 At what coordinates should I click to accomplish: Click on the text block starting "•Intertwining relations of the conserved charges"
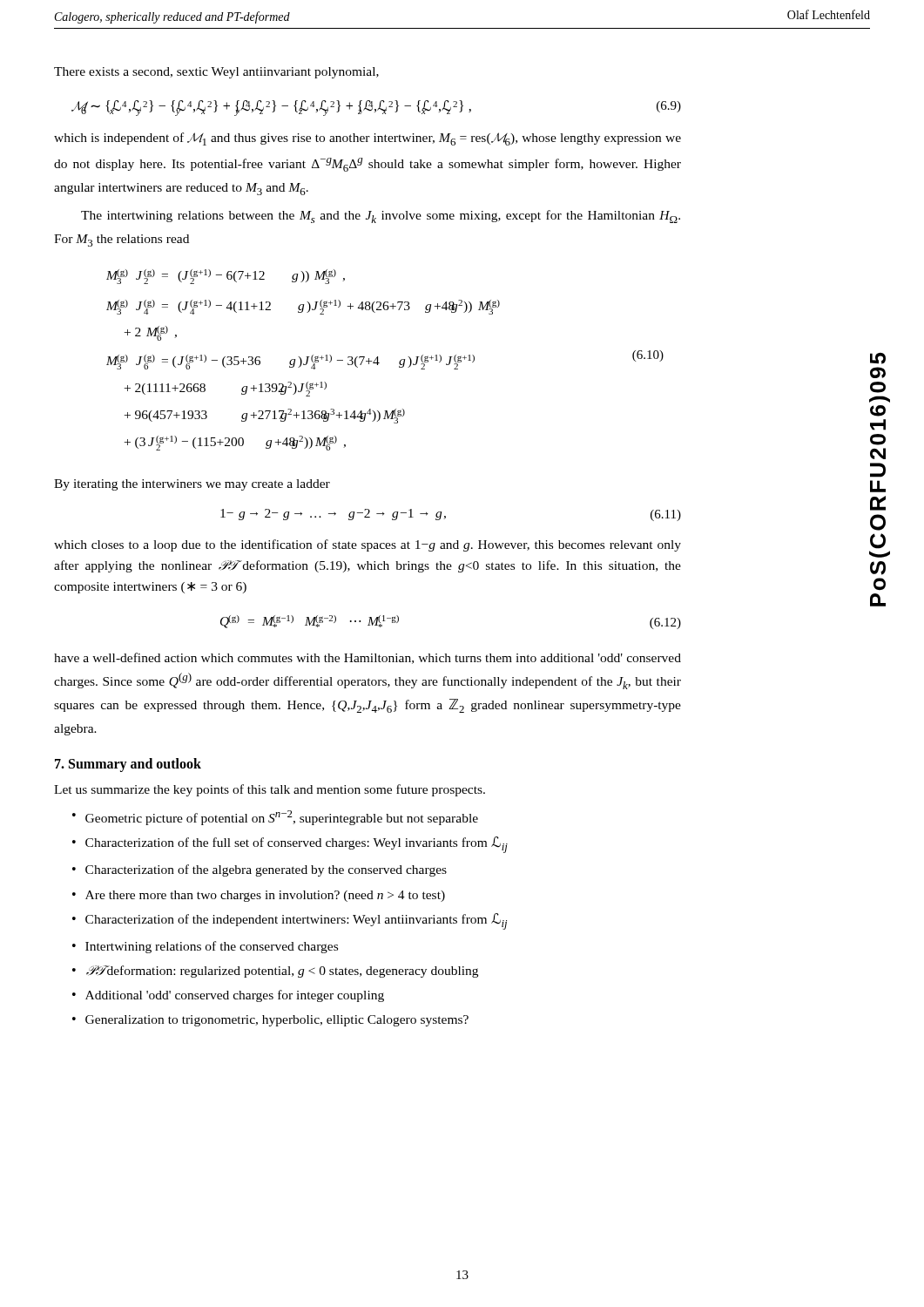click(205, 946)
